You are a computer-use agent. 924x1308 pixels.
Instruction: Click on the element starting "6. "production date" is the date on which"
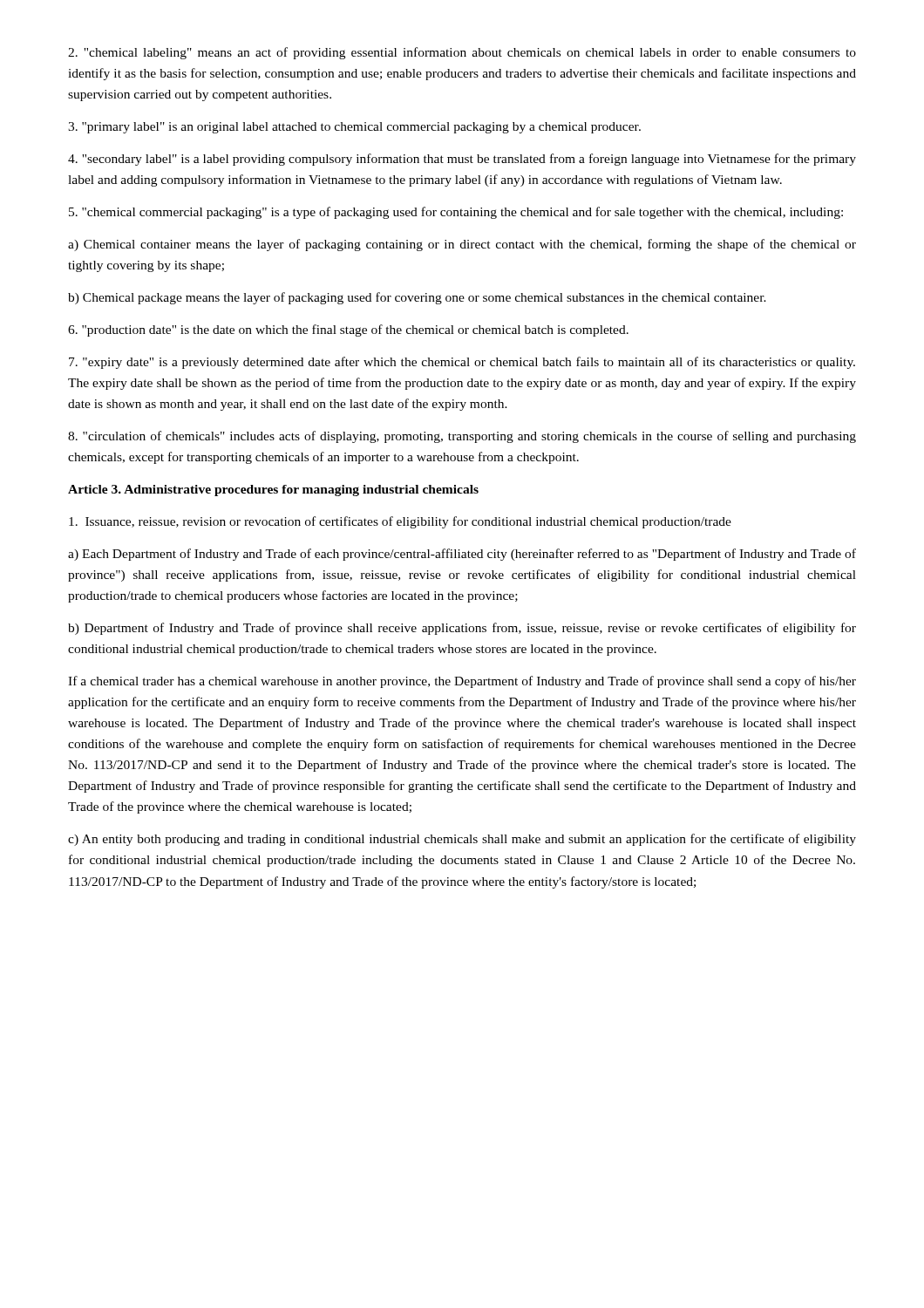pos(349,329)
